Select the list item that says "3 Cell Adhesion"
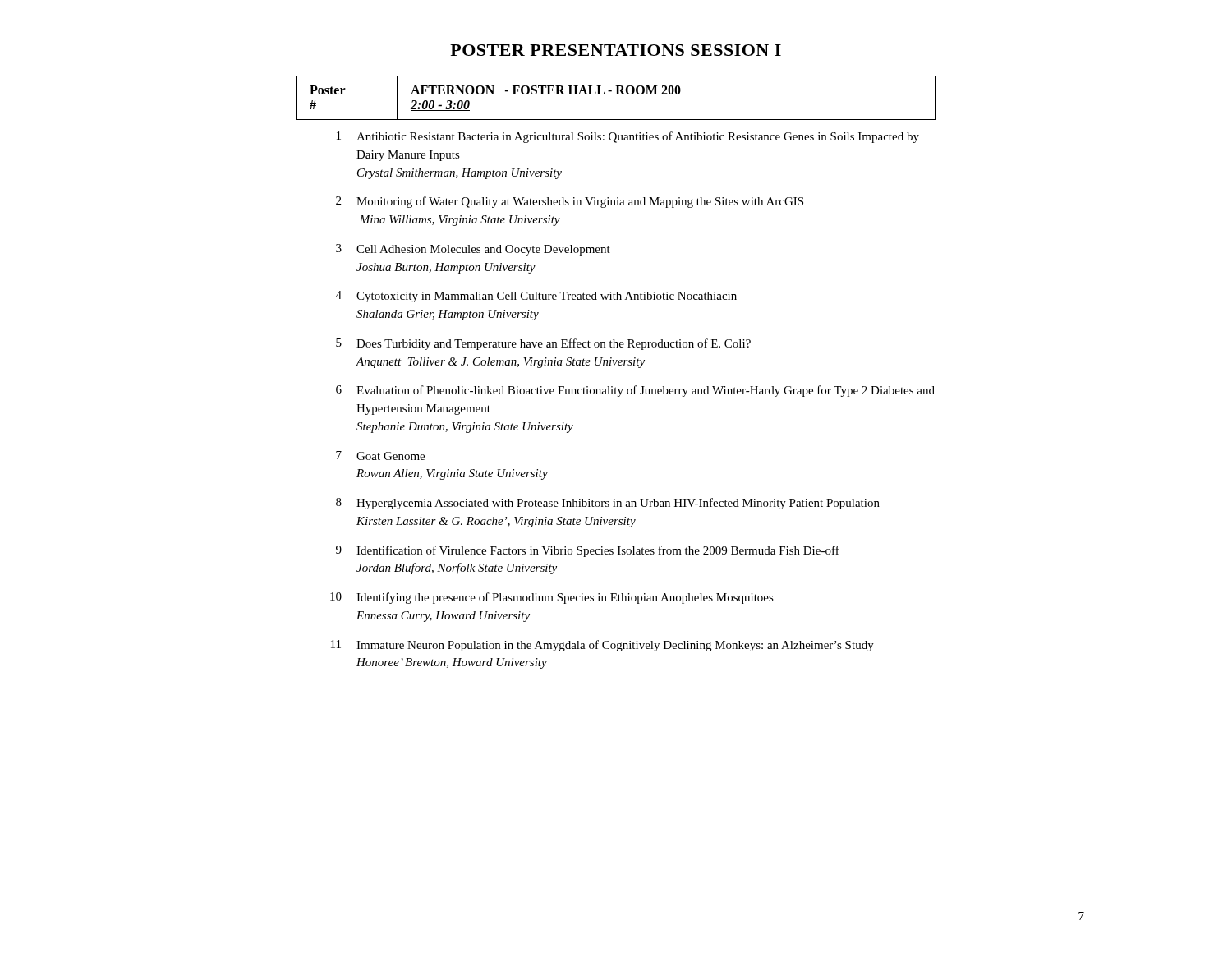The height and width of the screenshot is (953, 1232). pos(616,258)
